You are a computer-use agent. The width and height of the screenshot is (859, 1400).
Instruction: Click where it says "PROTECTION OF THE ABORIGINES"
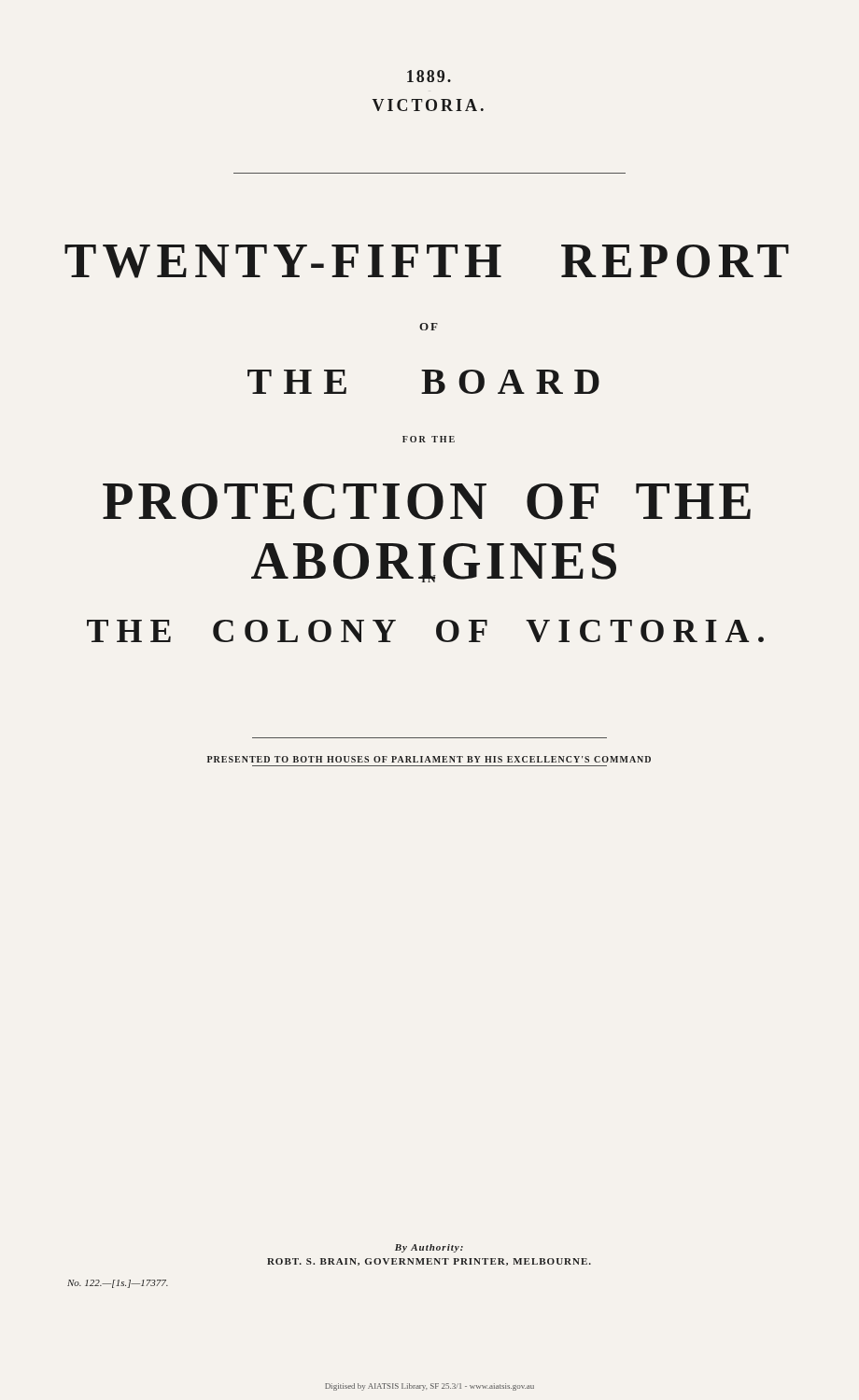click(x=430, y=531)
